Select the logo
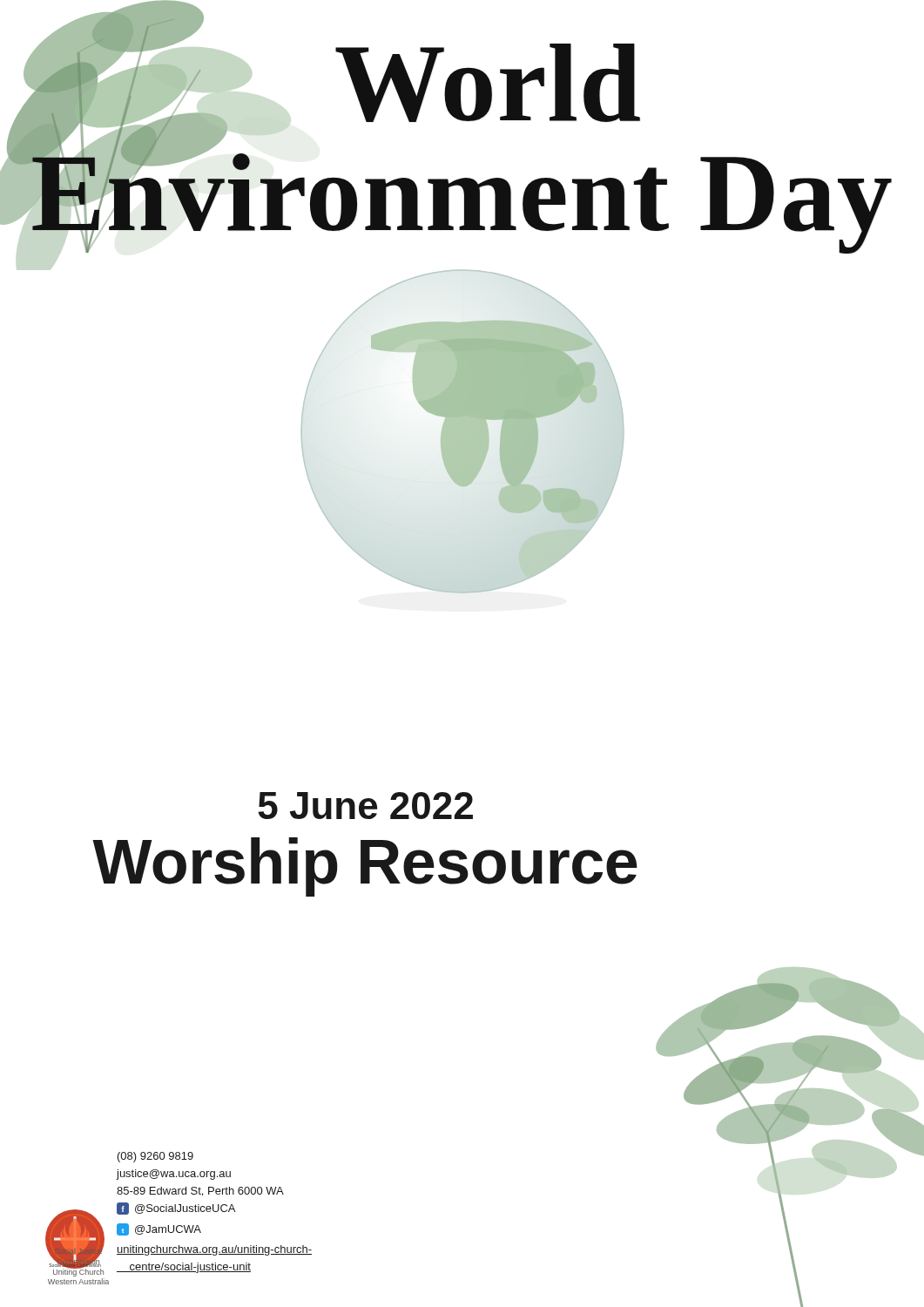 click(x=75, y=1239)
